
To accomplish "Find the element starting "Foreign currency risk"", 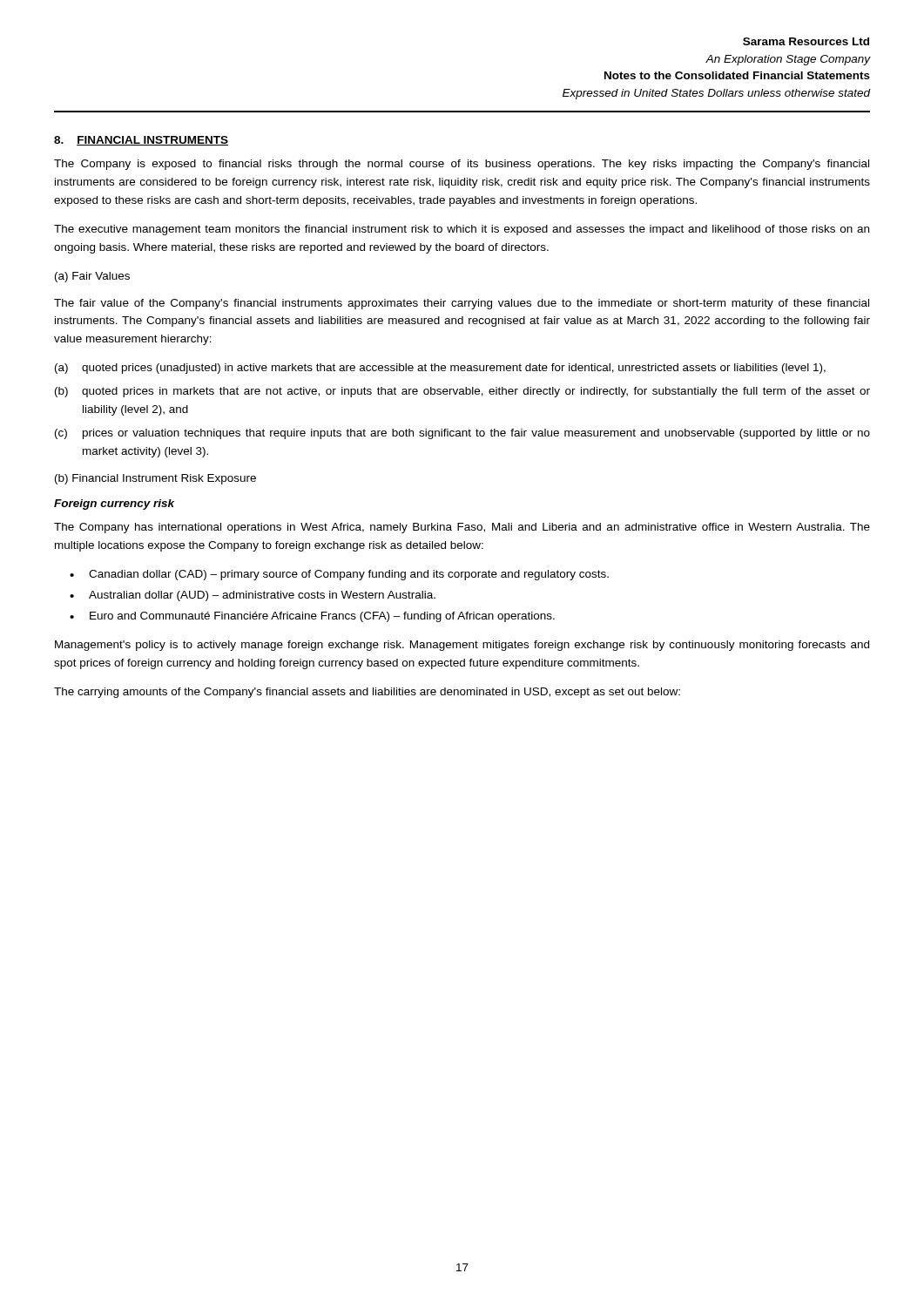I will coord(114,503).
